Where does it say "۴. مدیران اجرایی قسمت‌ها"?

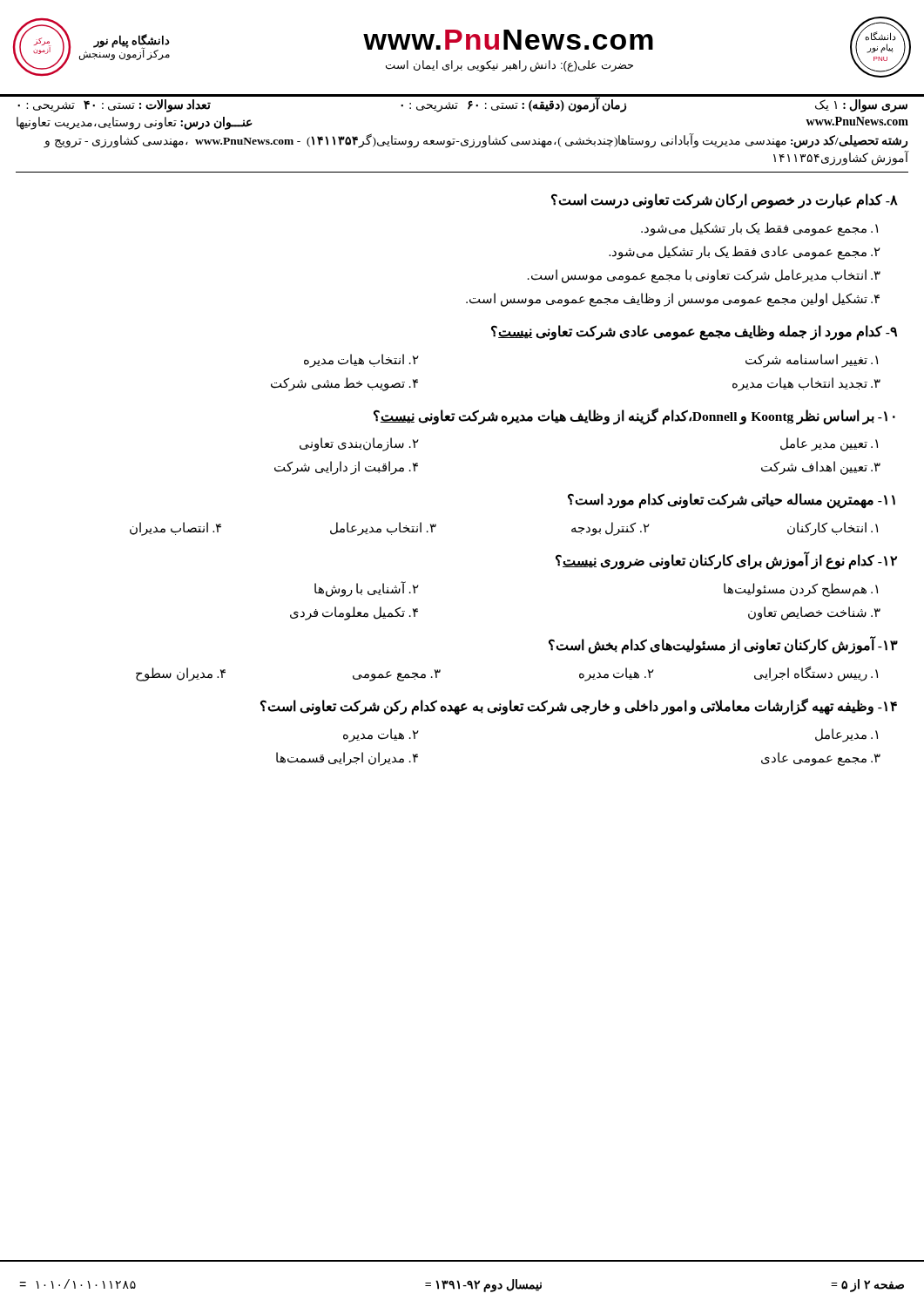pyautogui.click(x=347, y=758)
